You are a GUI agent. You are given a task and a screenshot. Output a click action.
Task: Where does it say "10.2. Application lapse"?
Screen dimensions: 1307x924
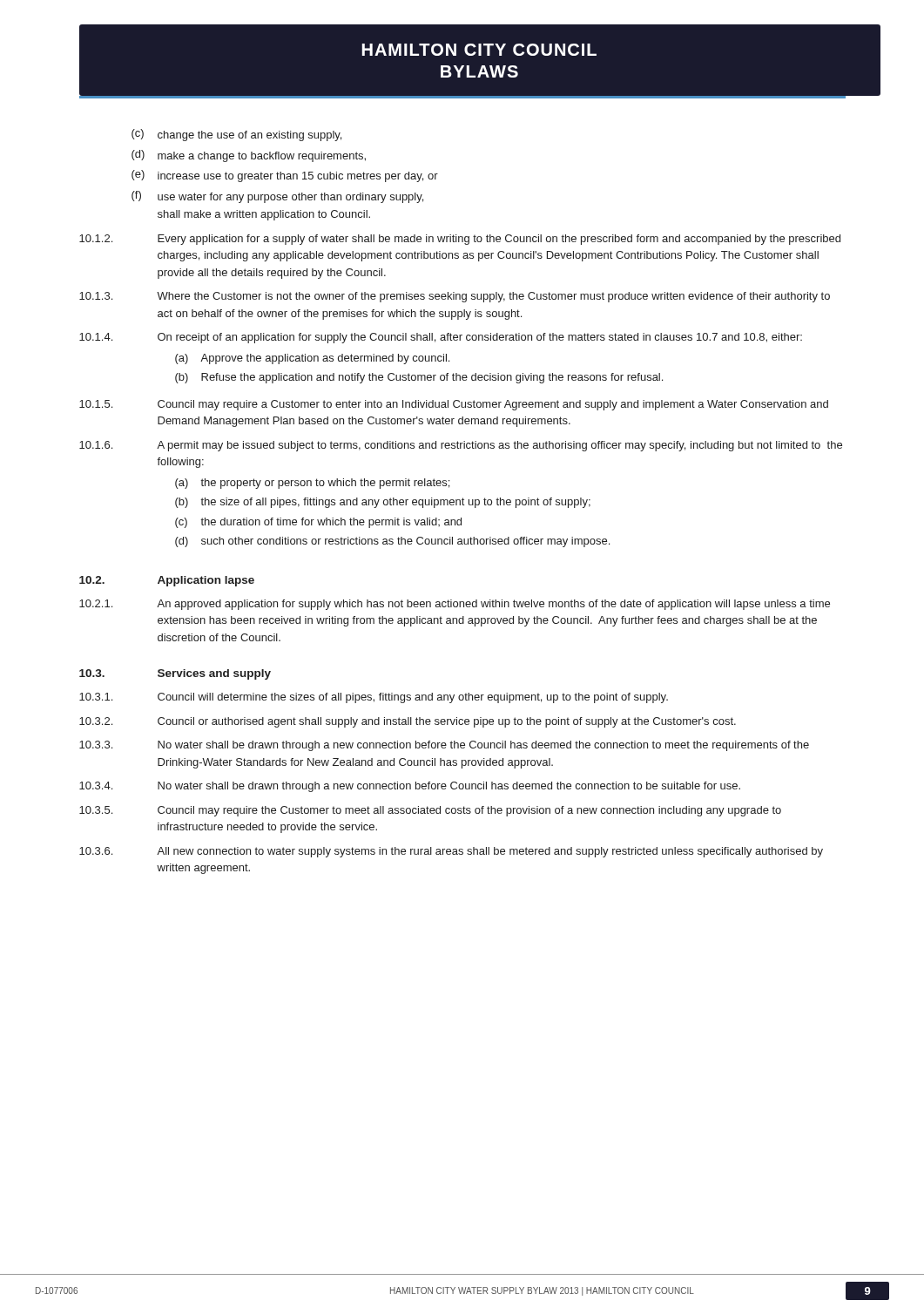pos(167,579)
